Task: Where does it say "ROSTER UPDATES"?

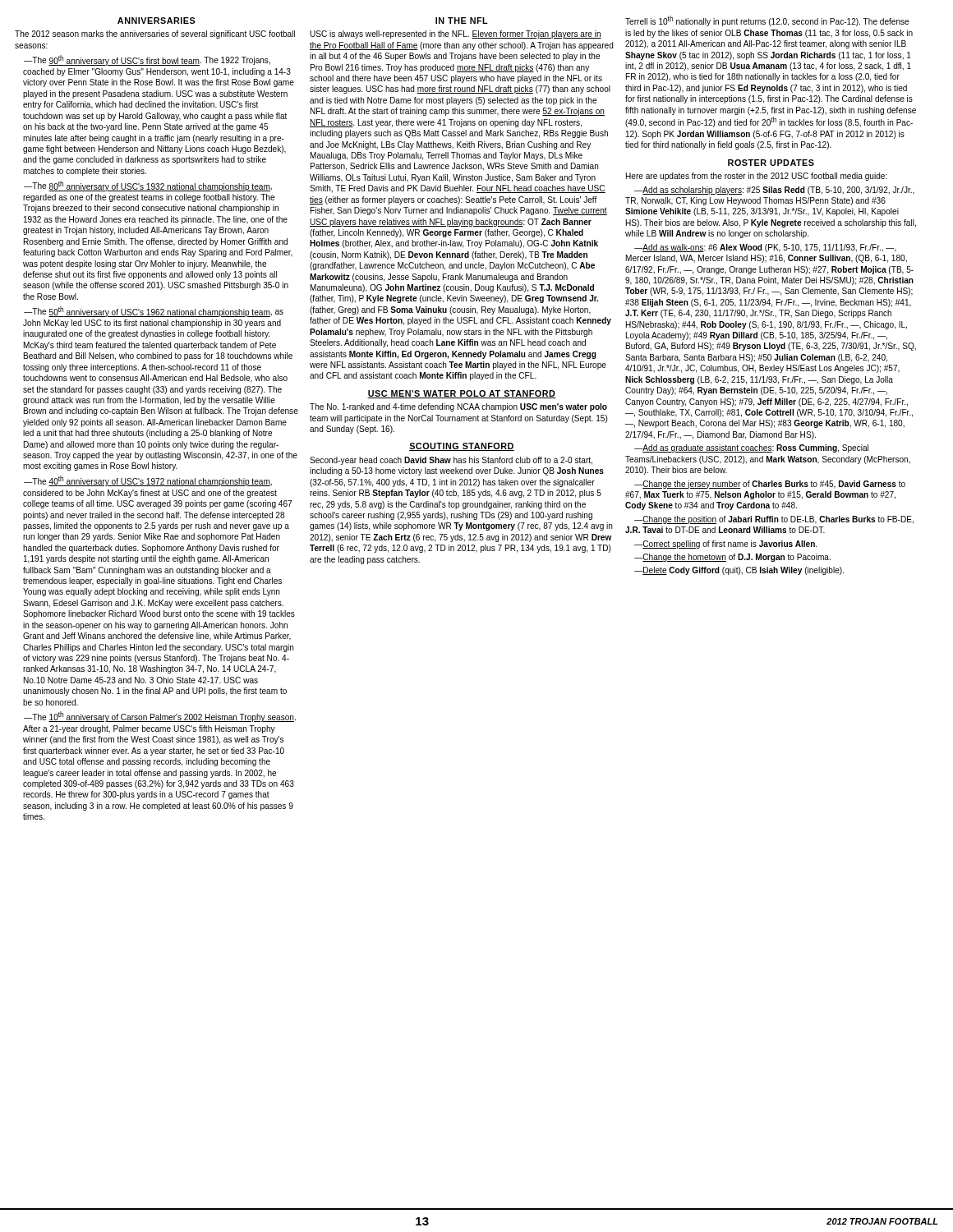Action: tap(771, 163)
